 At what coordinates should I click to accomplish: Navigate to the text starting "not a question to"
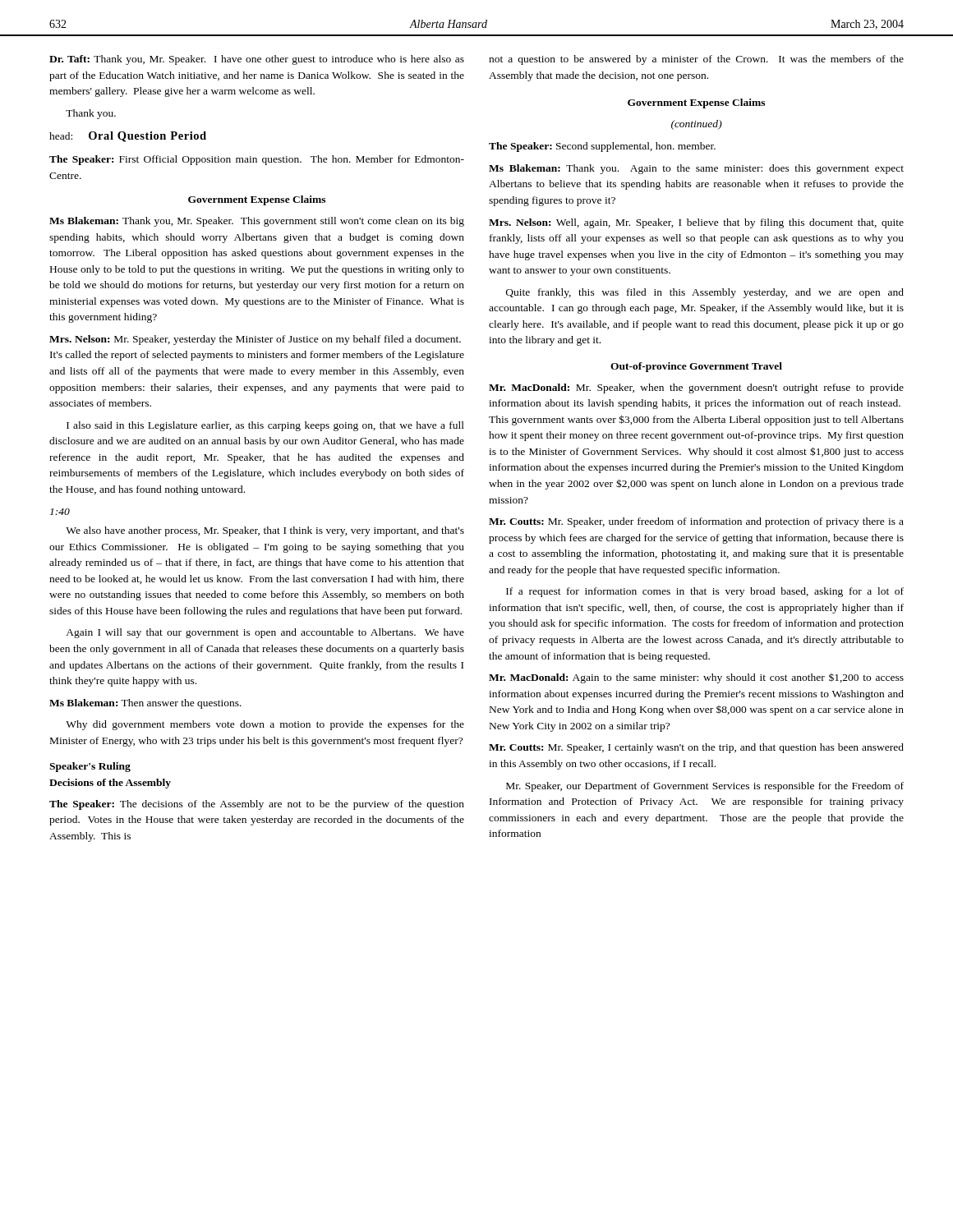(x=696, y=67)
